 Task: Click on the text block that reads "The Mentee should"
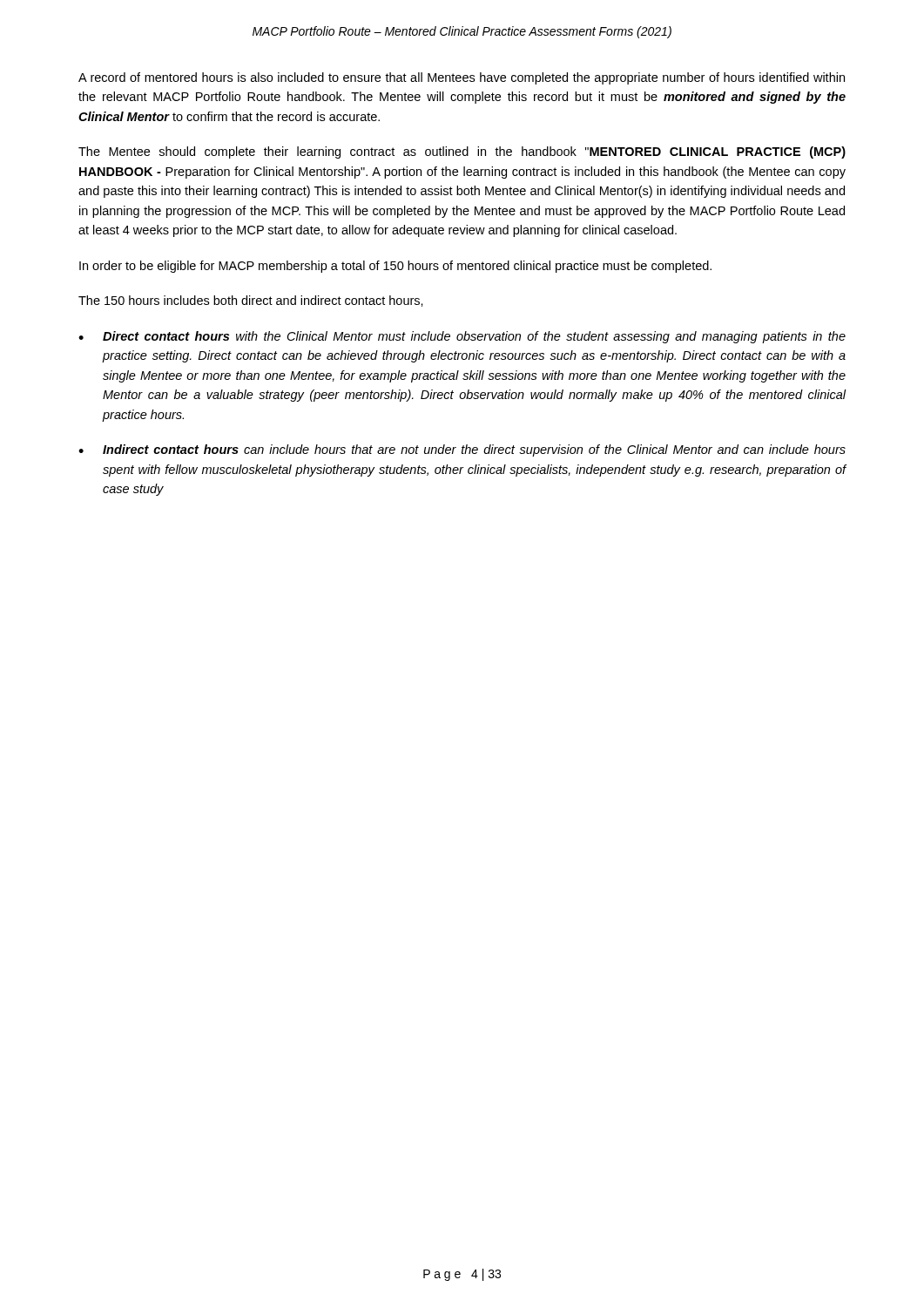click(x=462, y=191)
